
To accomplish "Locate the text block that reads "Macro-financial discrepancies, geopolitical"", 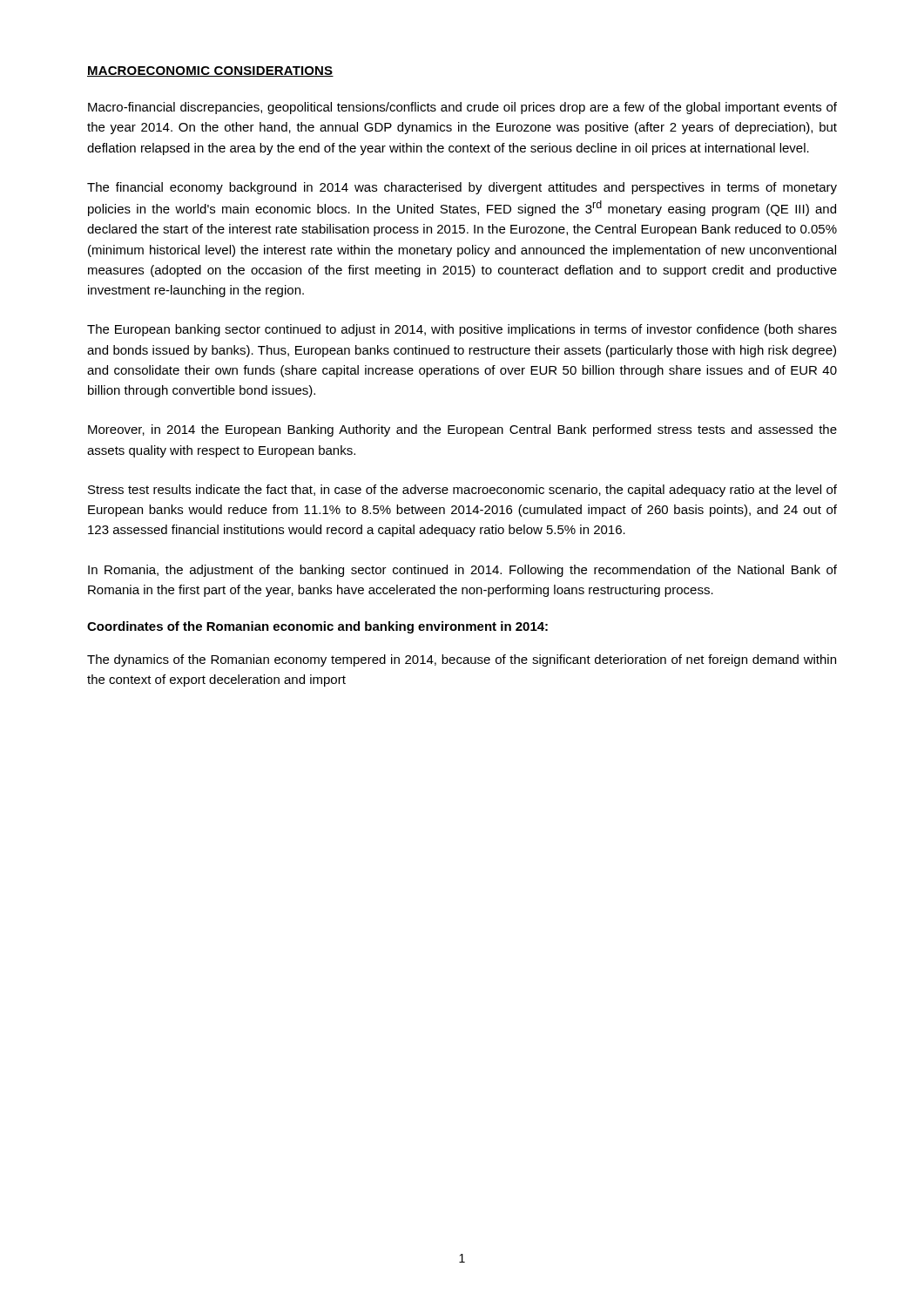I will 462,127.
